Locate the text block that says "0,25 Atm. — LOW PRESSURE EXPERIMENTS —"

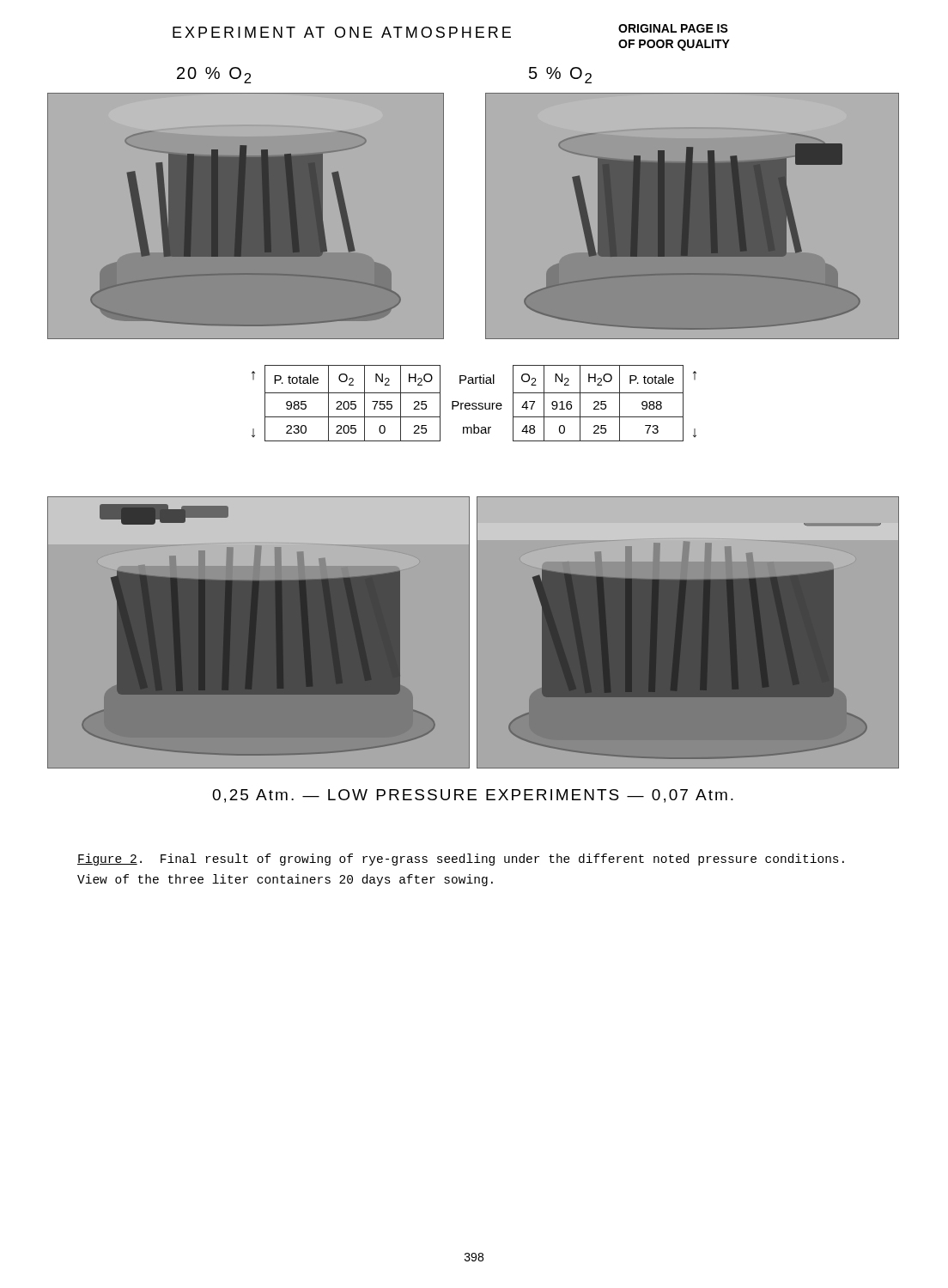pos(474,795)
